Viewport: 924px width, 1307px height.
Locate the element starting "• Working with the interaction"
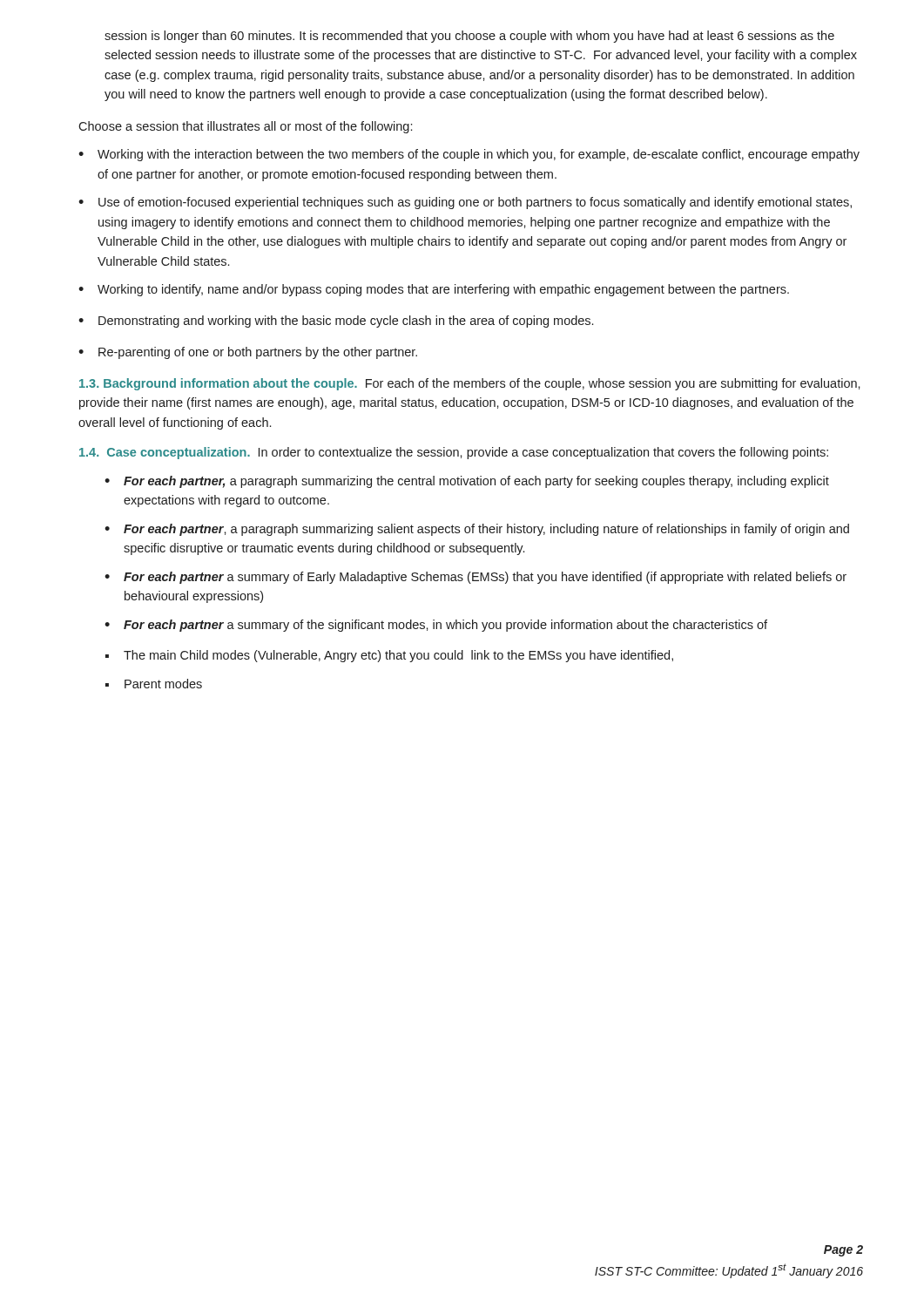pos(470,165)
